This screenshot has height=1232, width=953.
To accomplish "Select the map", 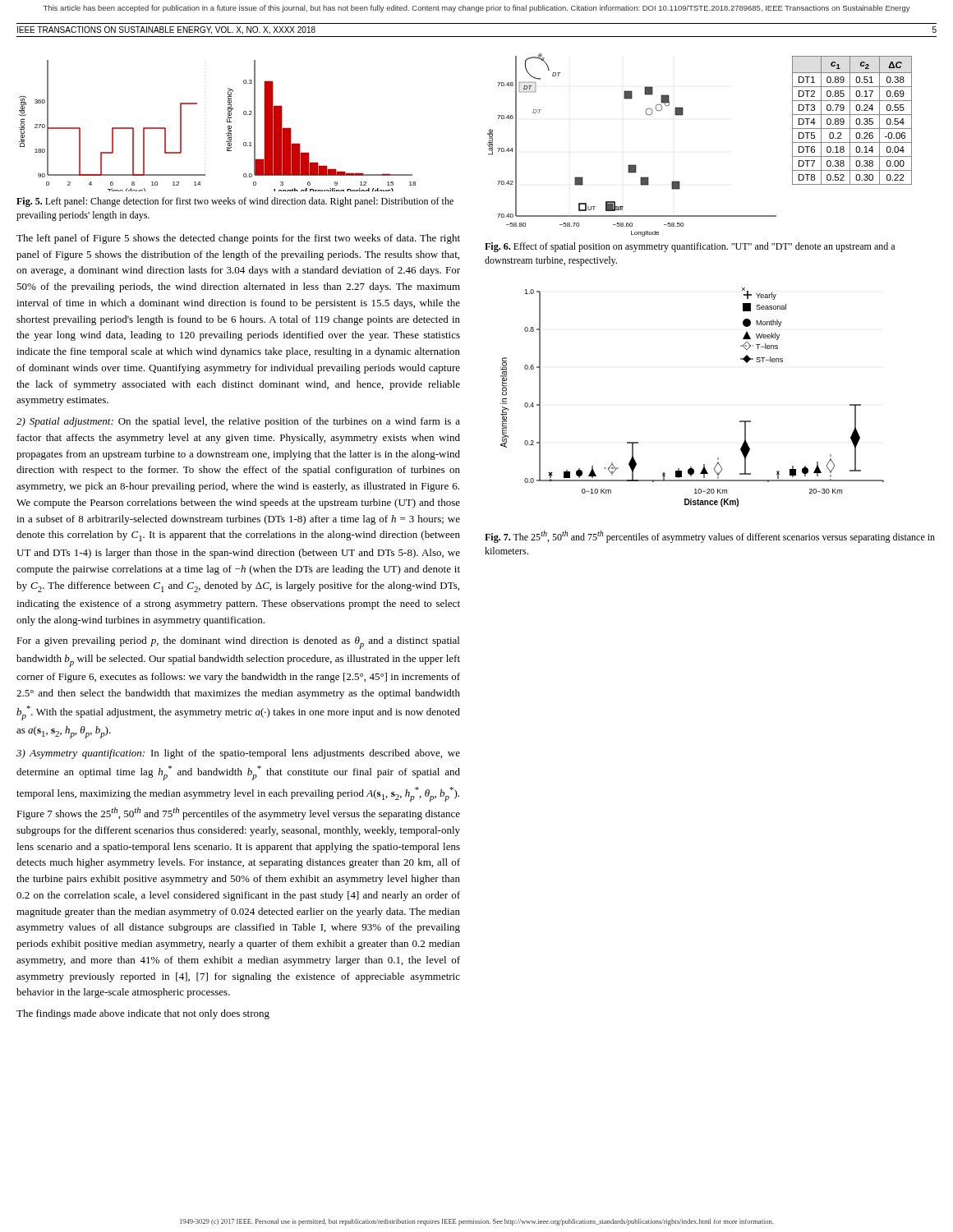I will coord(711,142).
